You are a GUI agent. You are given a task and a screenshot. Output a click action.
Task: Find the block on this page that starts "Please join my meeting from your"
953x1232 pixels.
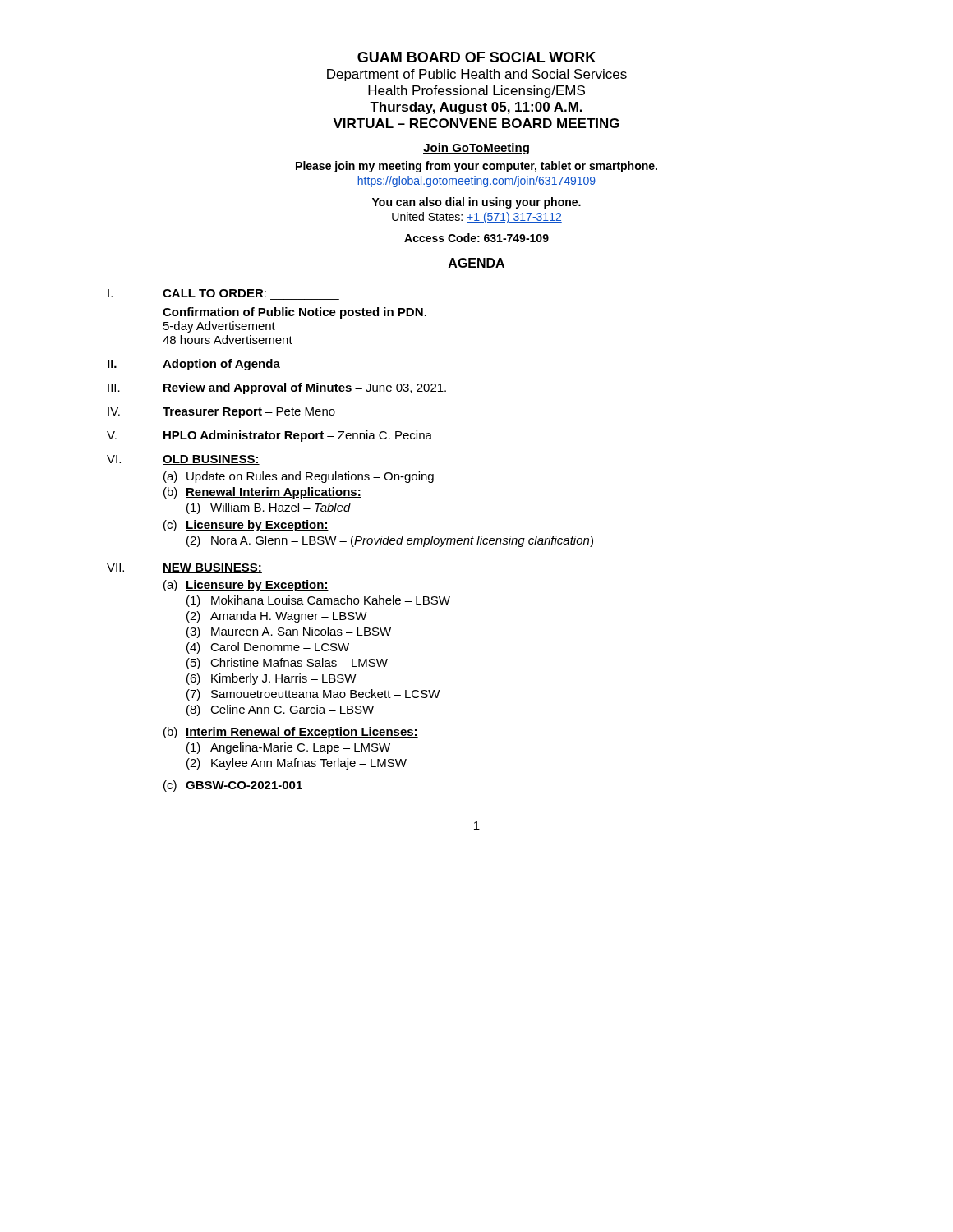coord(476,173)
